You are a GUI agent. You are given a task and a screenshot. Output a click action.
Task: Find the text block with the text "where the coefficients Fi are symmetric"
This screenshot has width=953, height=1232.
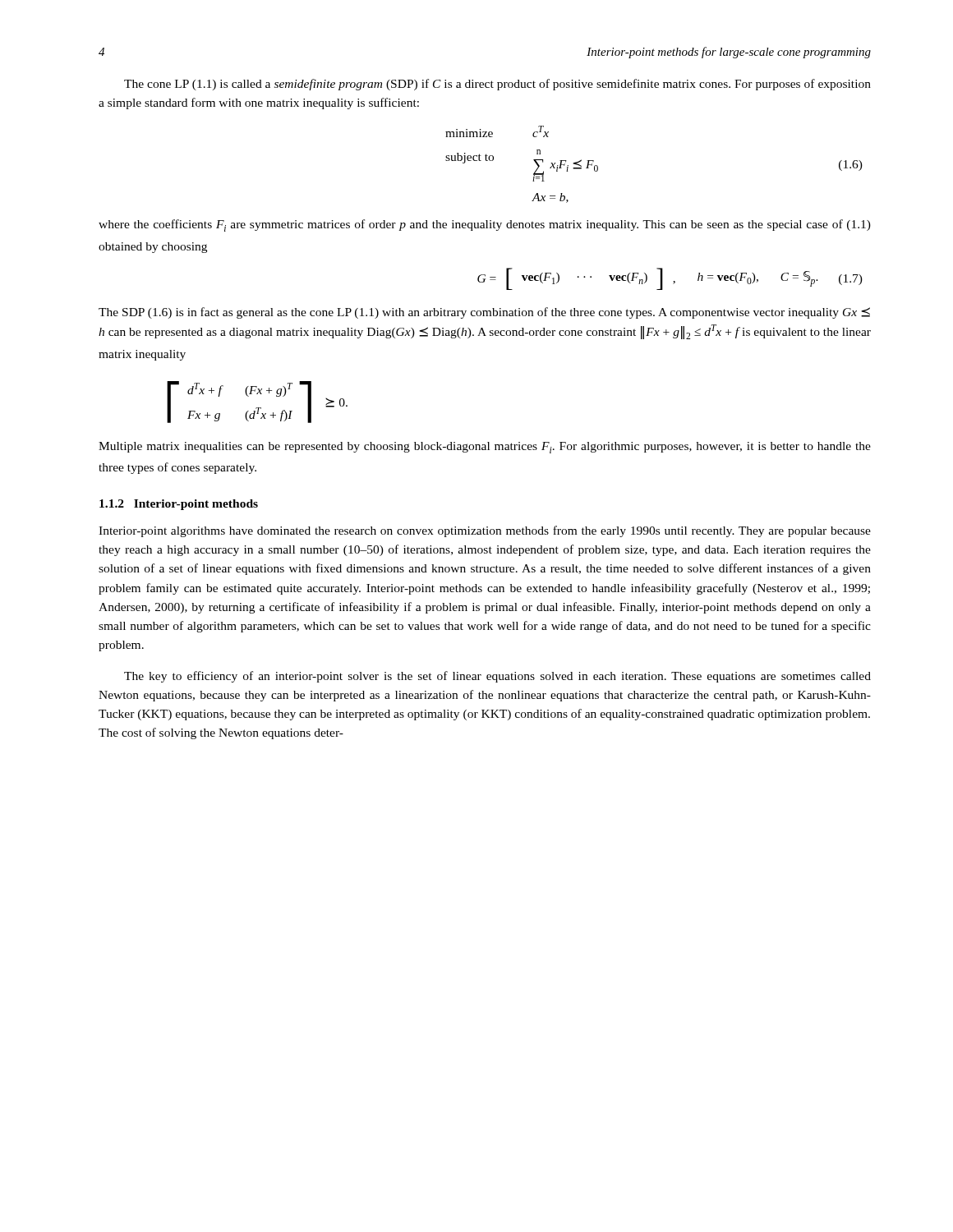[x=485, y=235]
